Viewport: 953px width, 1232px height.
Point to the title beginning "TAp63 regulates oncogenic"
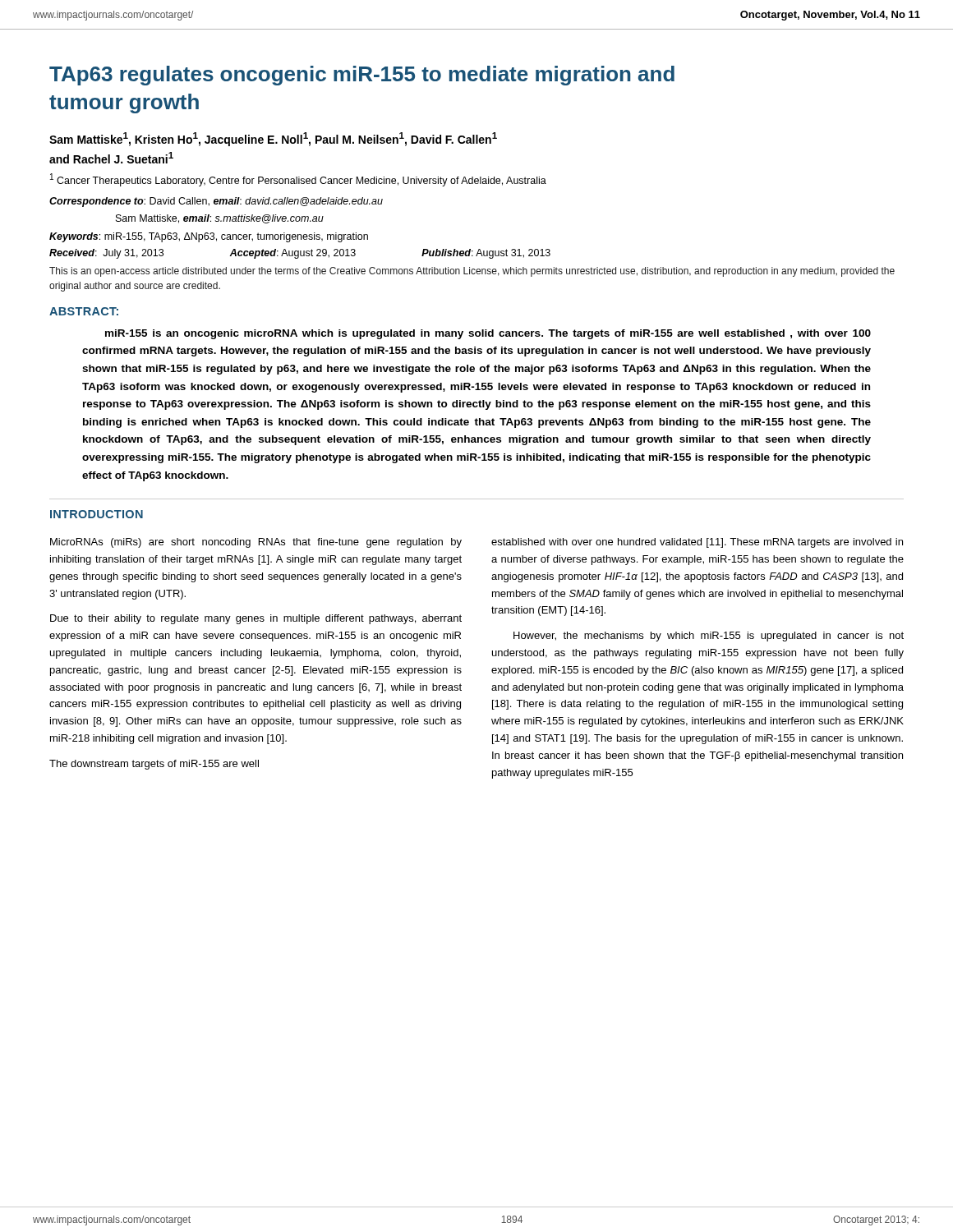click(x=476, y=89)
